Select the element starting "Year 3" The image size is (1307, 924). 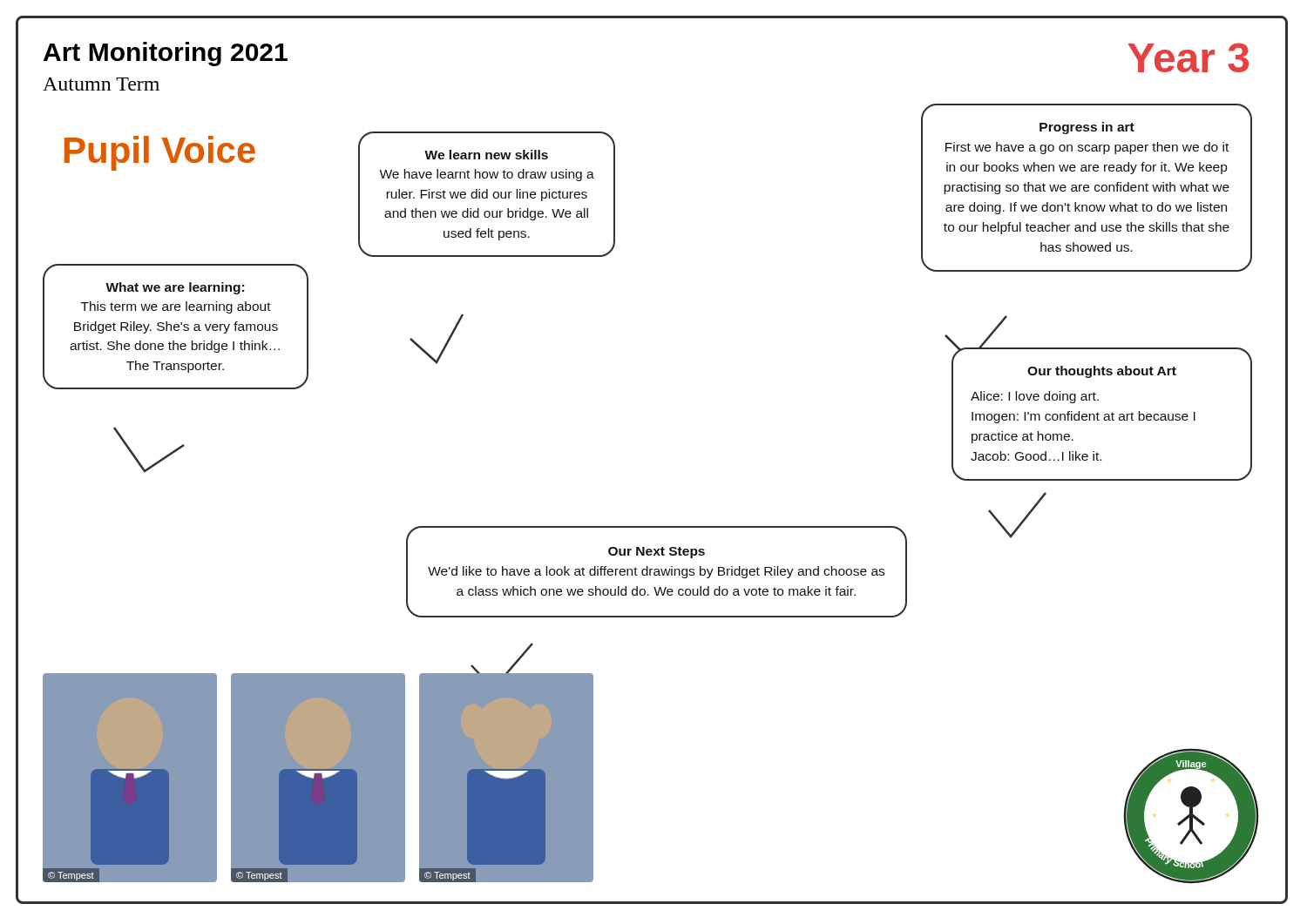1189,58
